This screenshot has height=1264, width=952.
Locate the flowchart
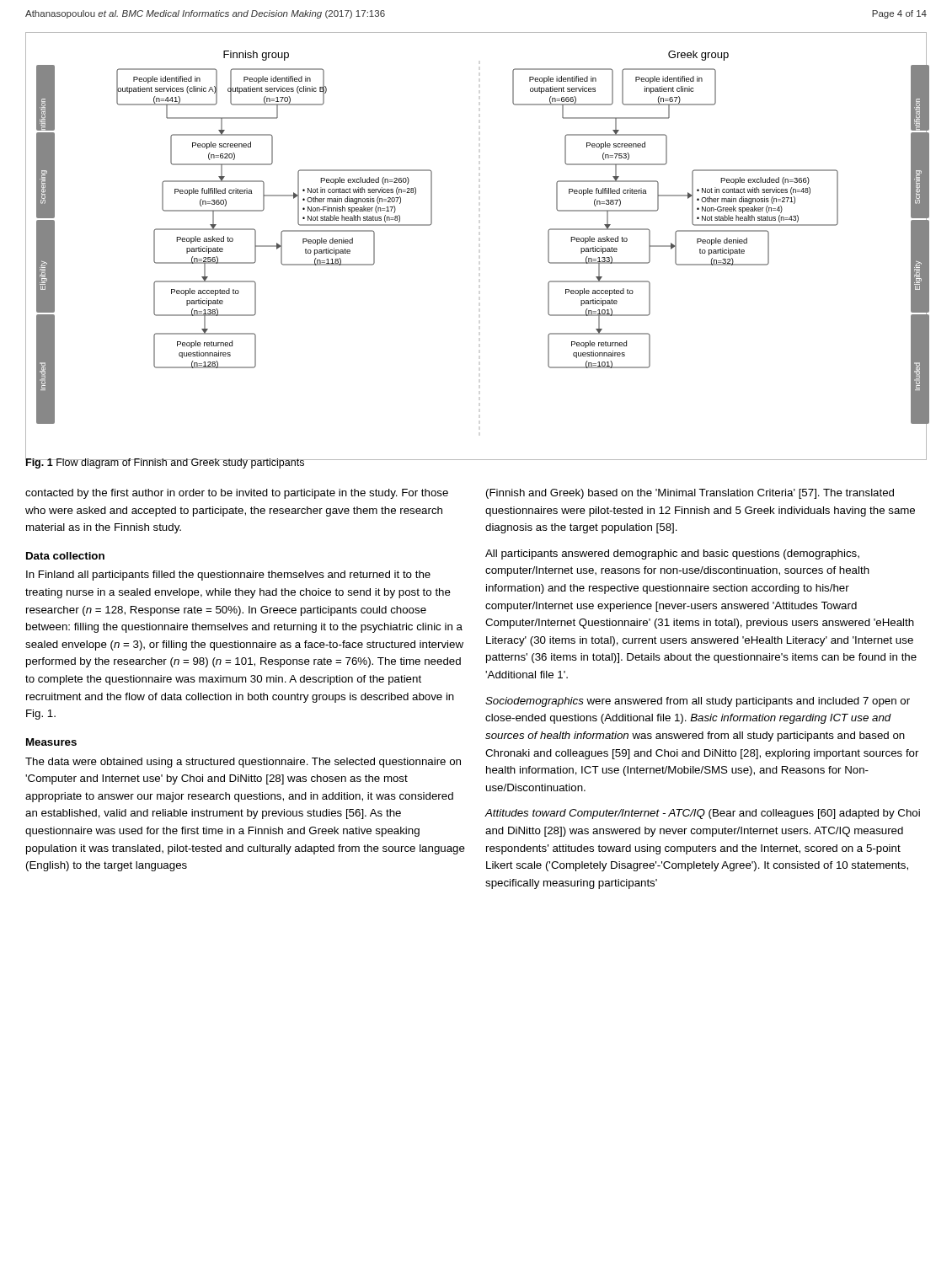(x=476, y=246)
